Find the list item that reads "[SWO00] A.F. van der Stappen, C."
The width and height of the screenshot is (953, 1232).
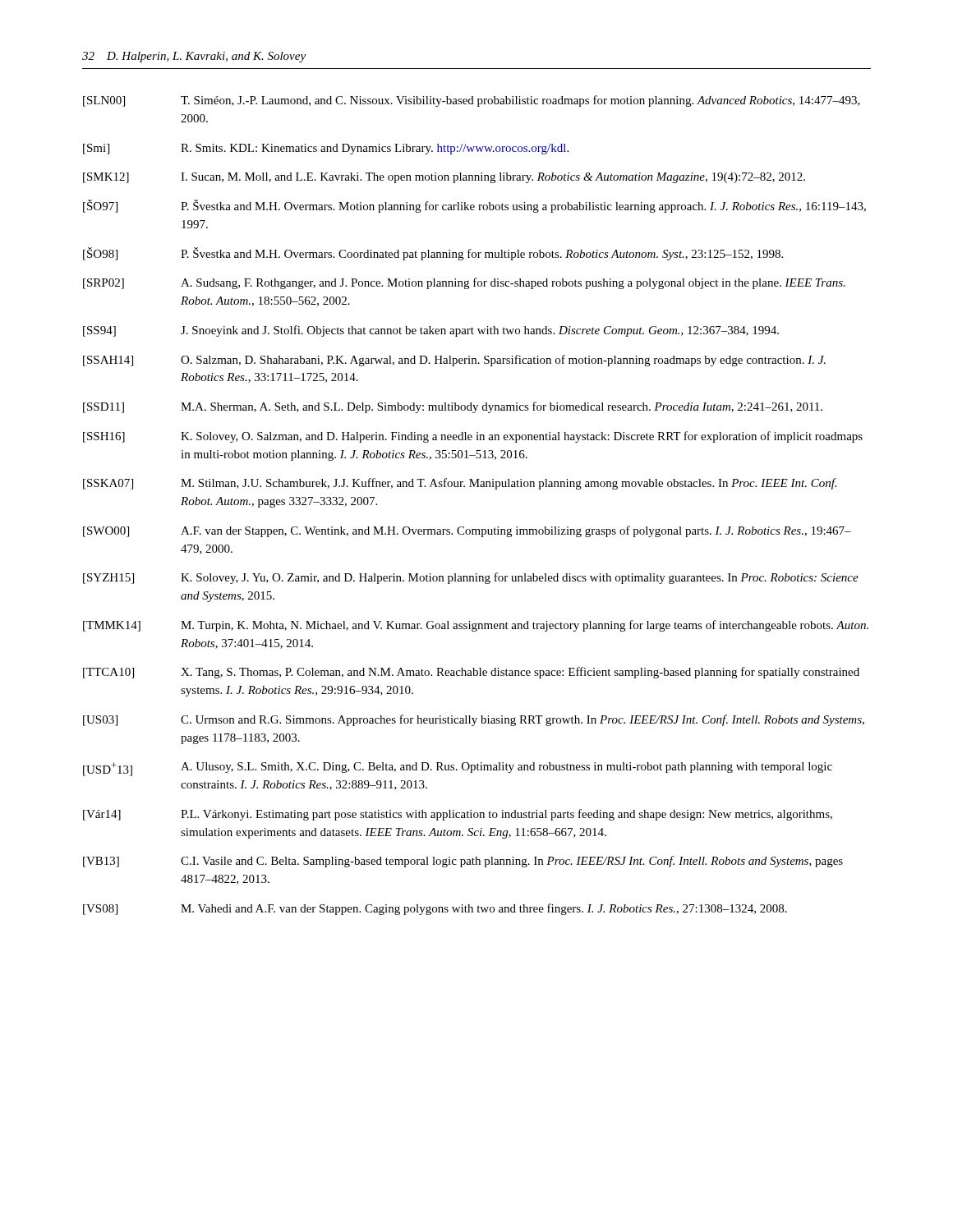click(x=476, y=540)
